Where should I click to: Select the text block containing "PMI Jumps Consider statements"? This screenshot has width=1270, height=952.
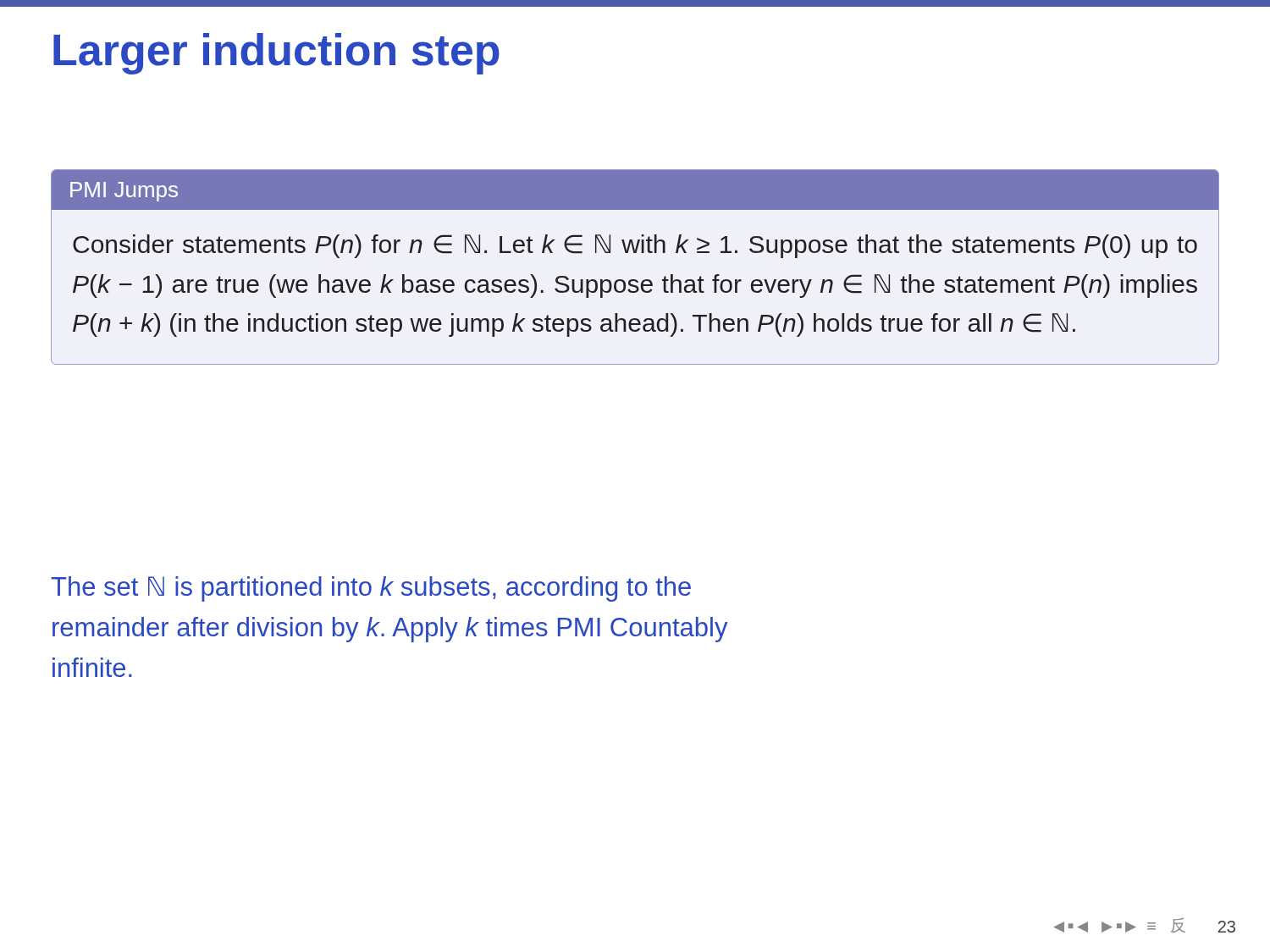[635, 267]
